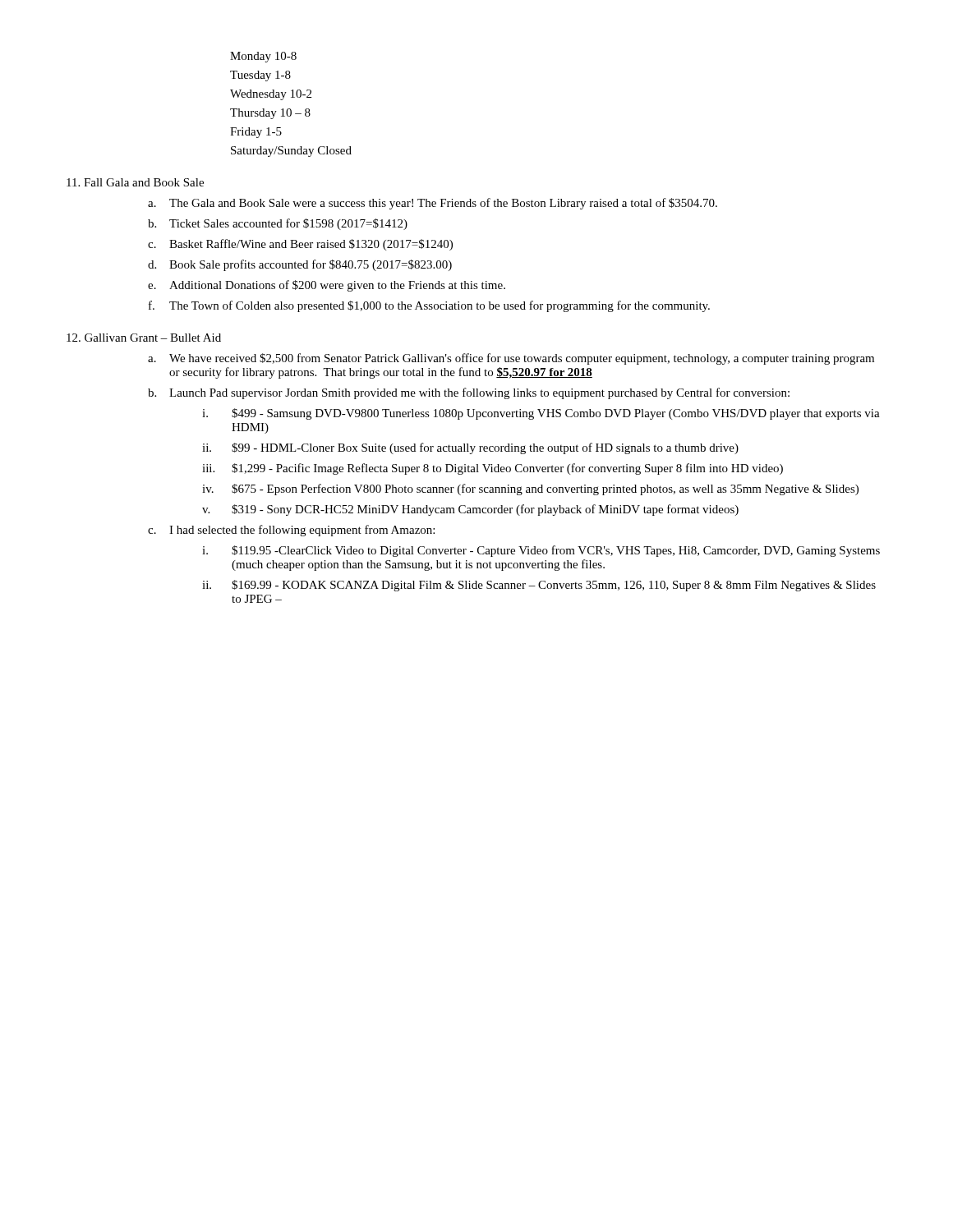Where does it say "11. Fall Gala and Book Sale"?
Image resolution: width=953 pixels, height=1232 pixels.
(x=135, y=182)
